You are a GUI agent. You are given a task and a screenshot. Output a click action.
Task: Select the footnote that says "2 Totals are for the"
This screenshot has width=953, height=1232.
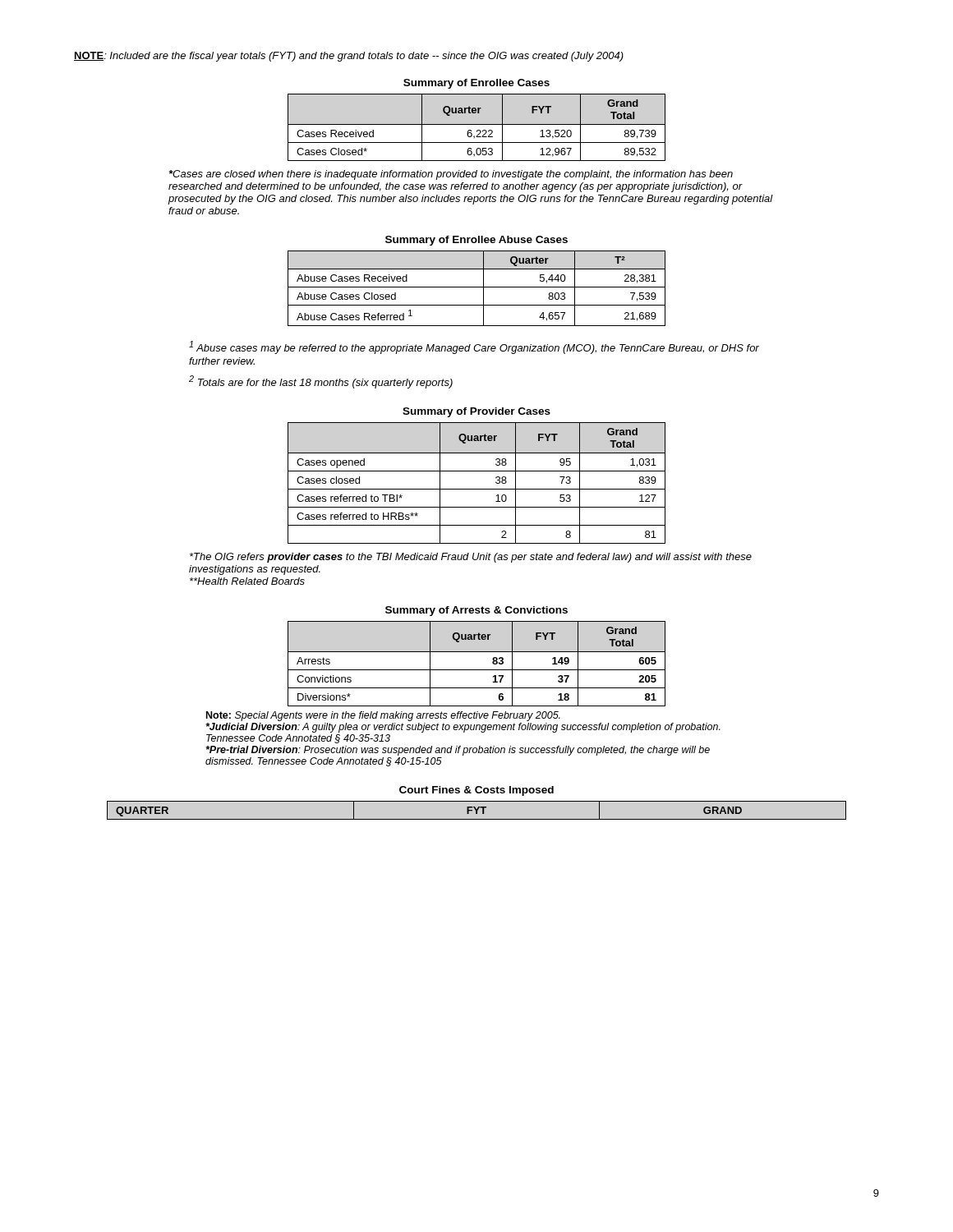(321, 381)
